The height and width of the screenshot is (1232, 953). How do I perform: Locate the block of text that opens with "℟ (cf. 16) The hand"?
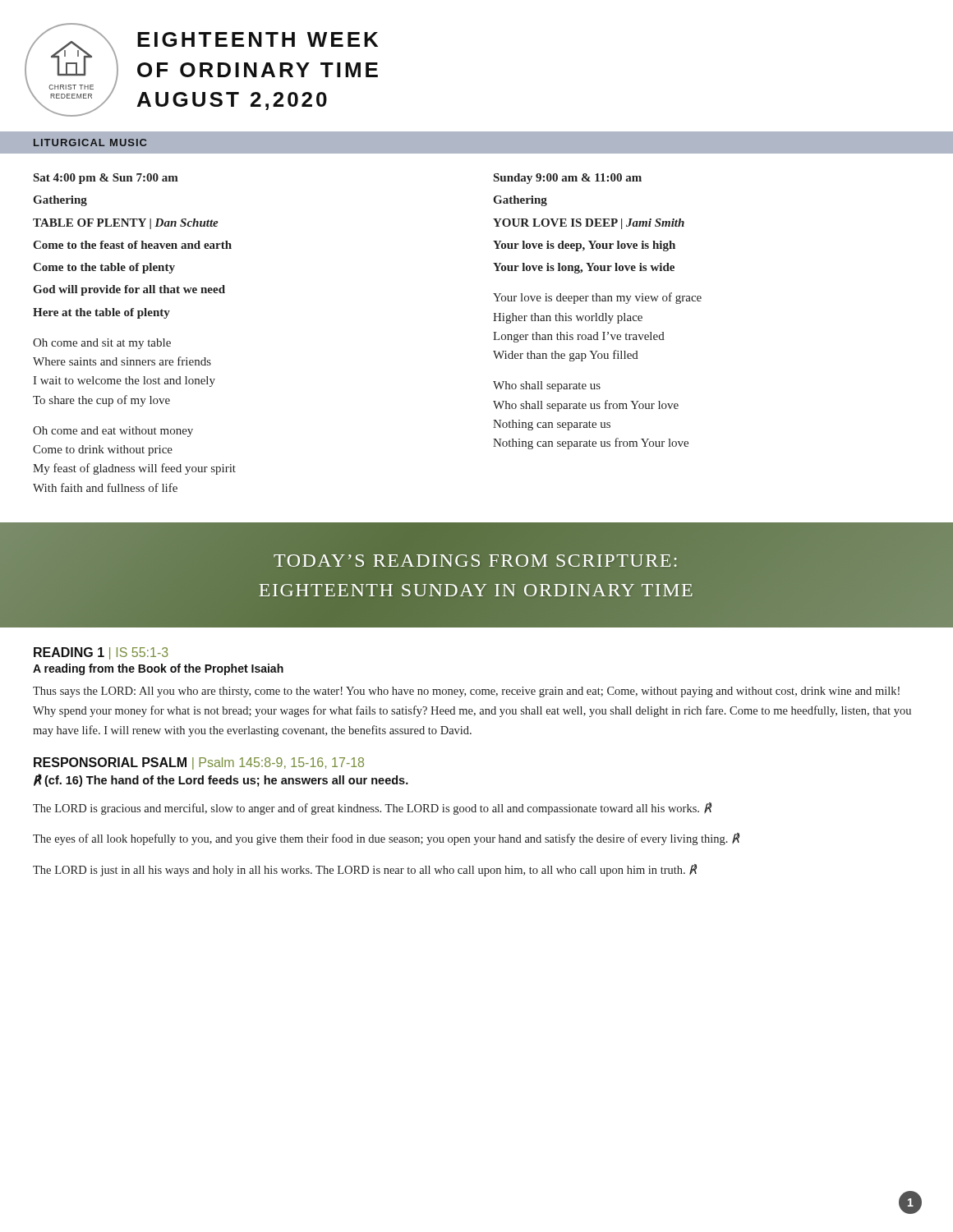pos(221,780)
